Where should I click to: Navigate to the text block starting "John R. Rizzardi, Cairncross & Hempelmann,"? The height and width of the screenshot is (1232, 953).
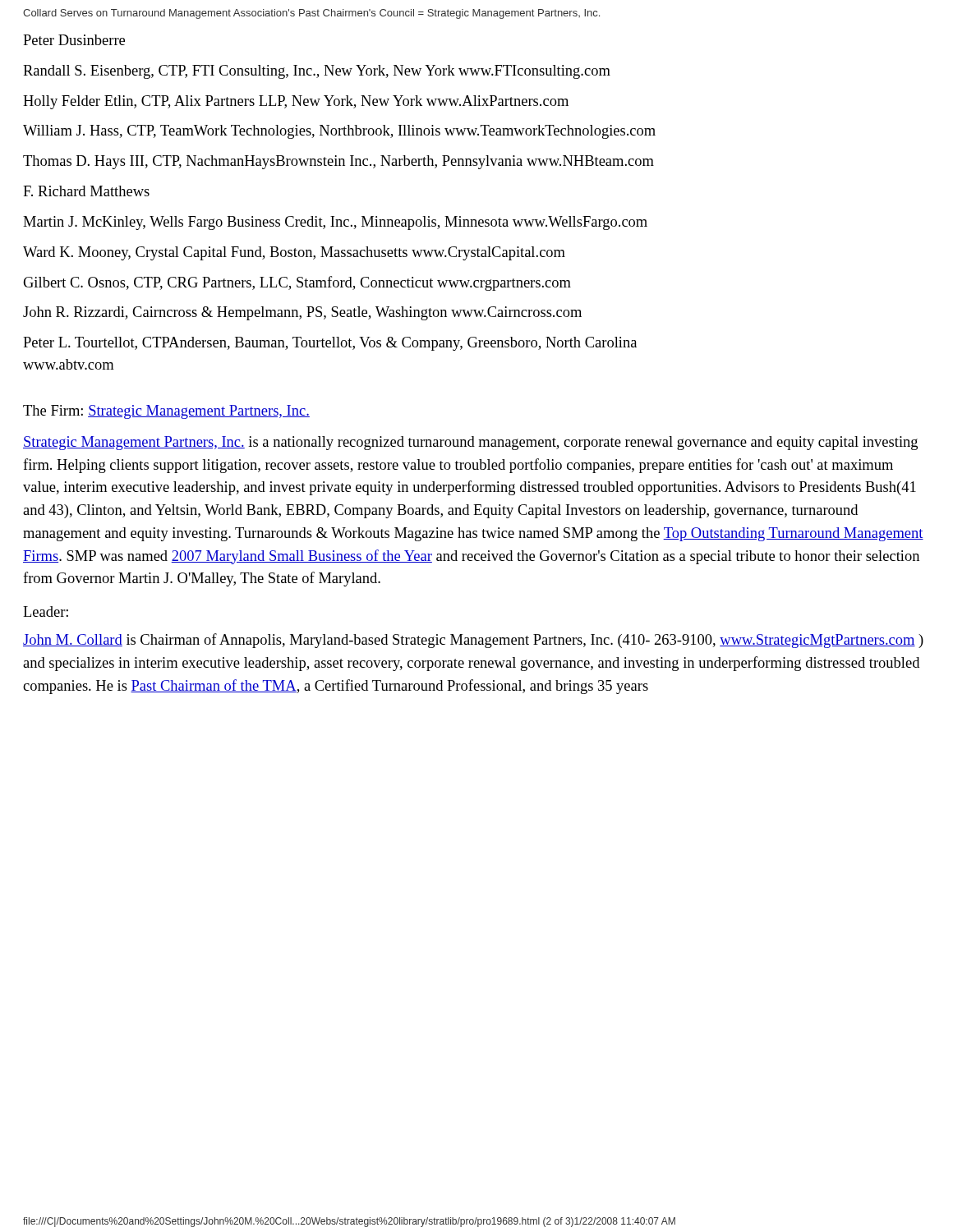(x=302, y=312)
